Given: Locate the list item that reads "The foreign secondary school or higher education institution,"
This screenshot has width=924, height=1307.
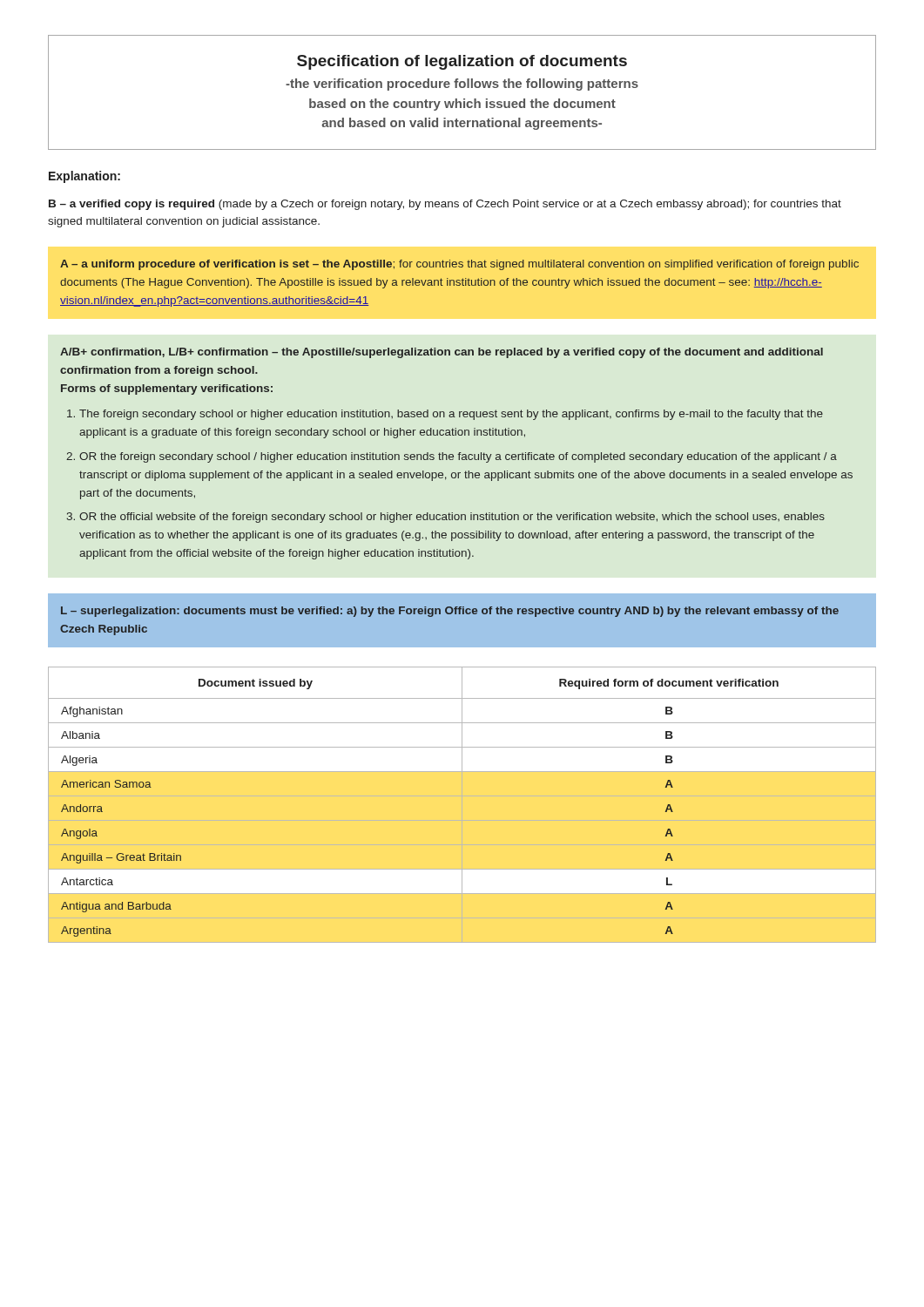Looking at the screenshot, I should point(451,422).
